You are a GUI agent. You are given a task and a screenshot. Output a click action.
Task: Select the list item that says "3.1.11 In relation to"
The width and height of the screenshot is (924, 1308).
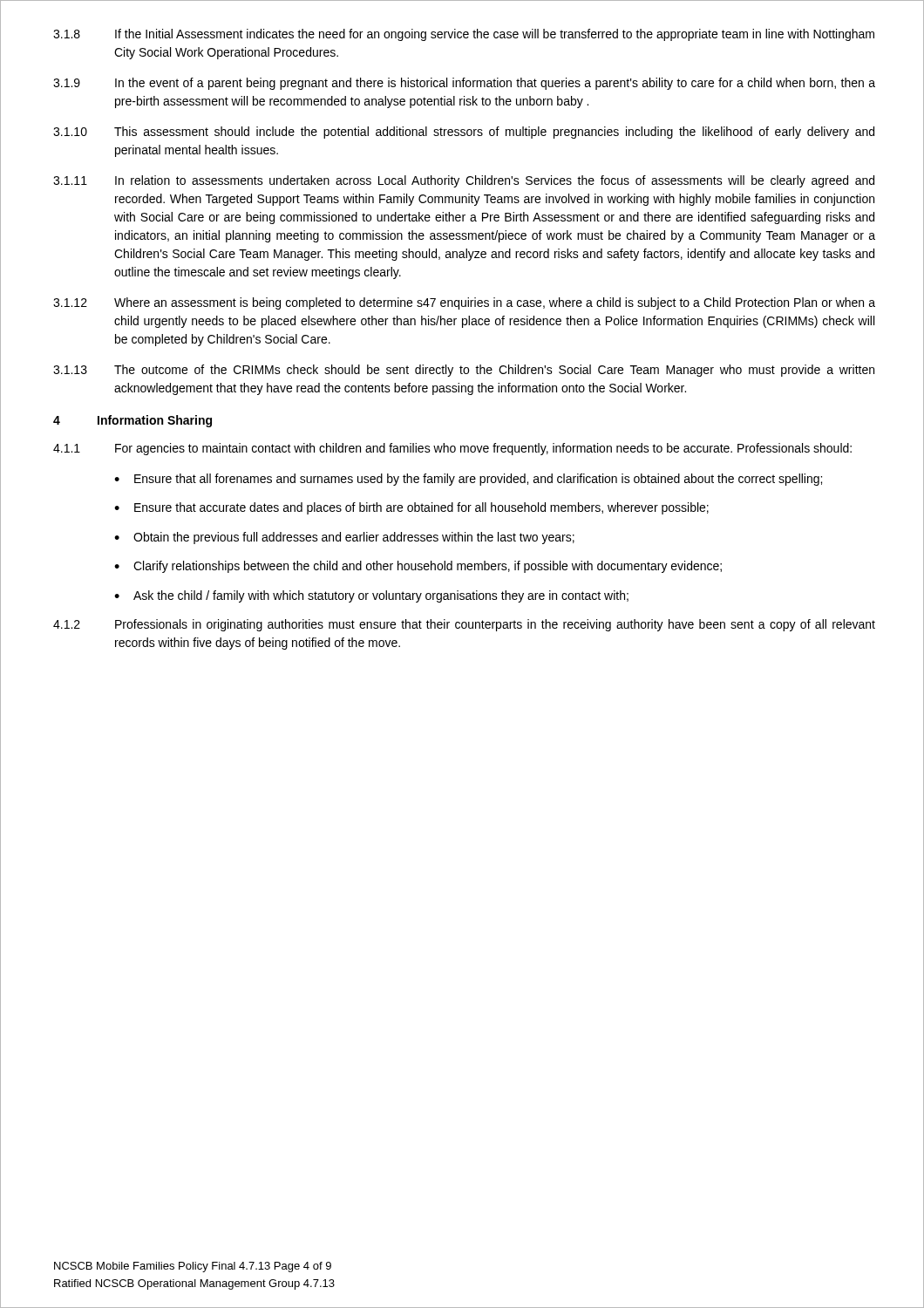tap(464, 227)
